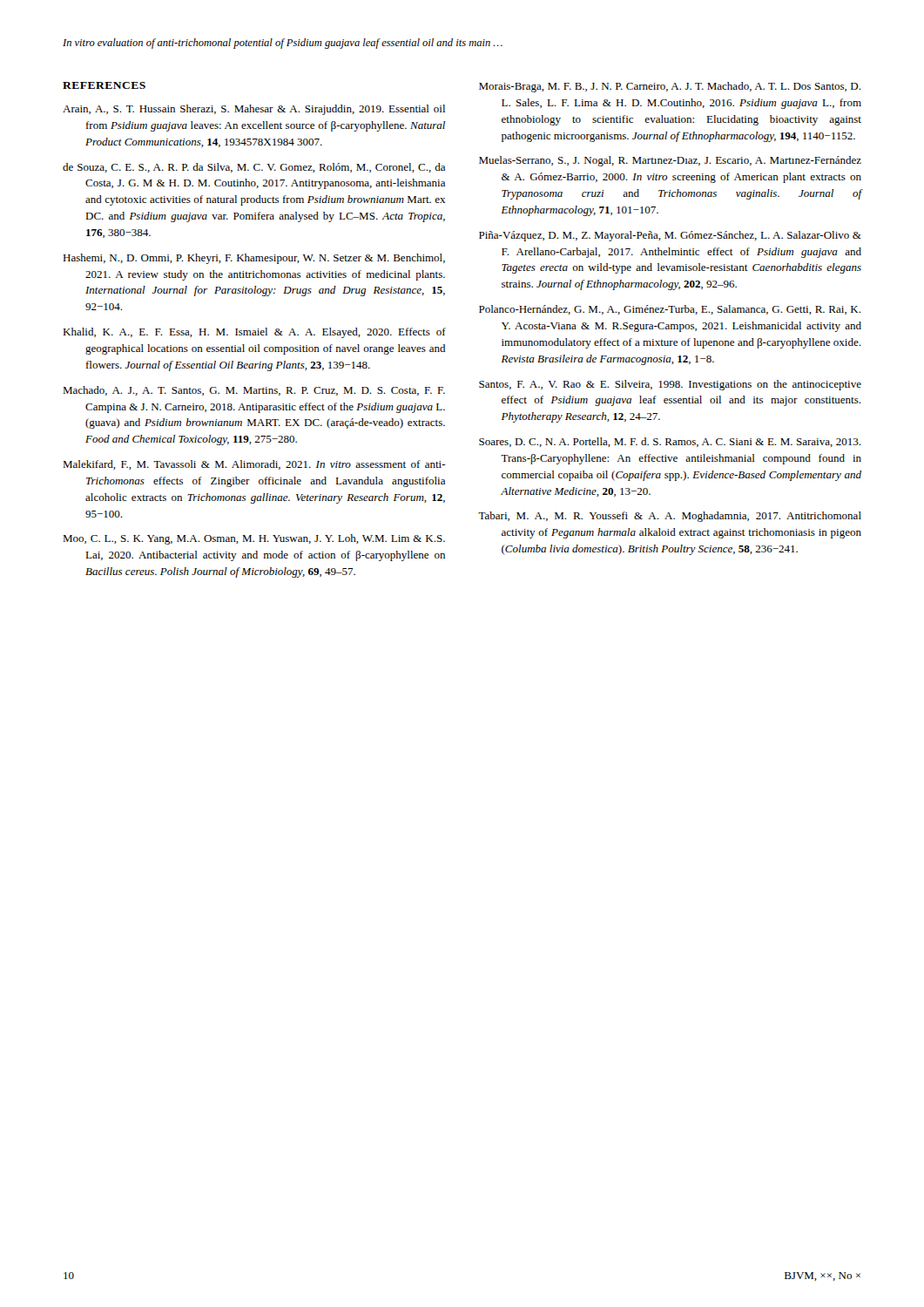
Task: Select the text block starting "Soares, D. C., N."
Action: click(x=670, y=466)
